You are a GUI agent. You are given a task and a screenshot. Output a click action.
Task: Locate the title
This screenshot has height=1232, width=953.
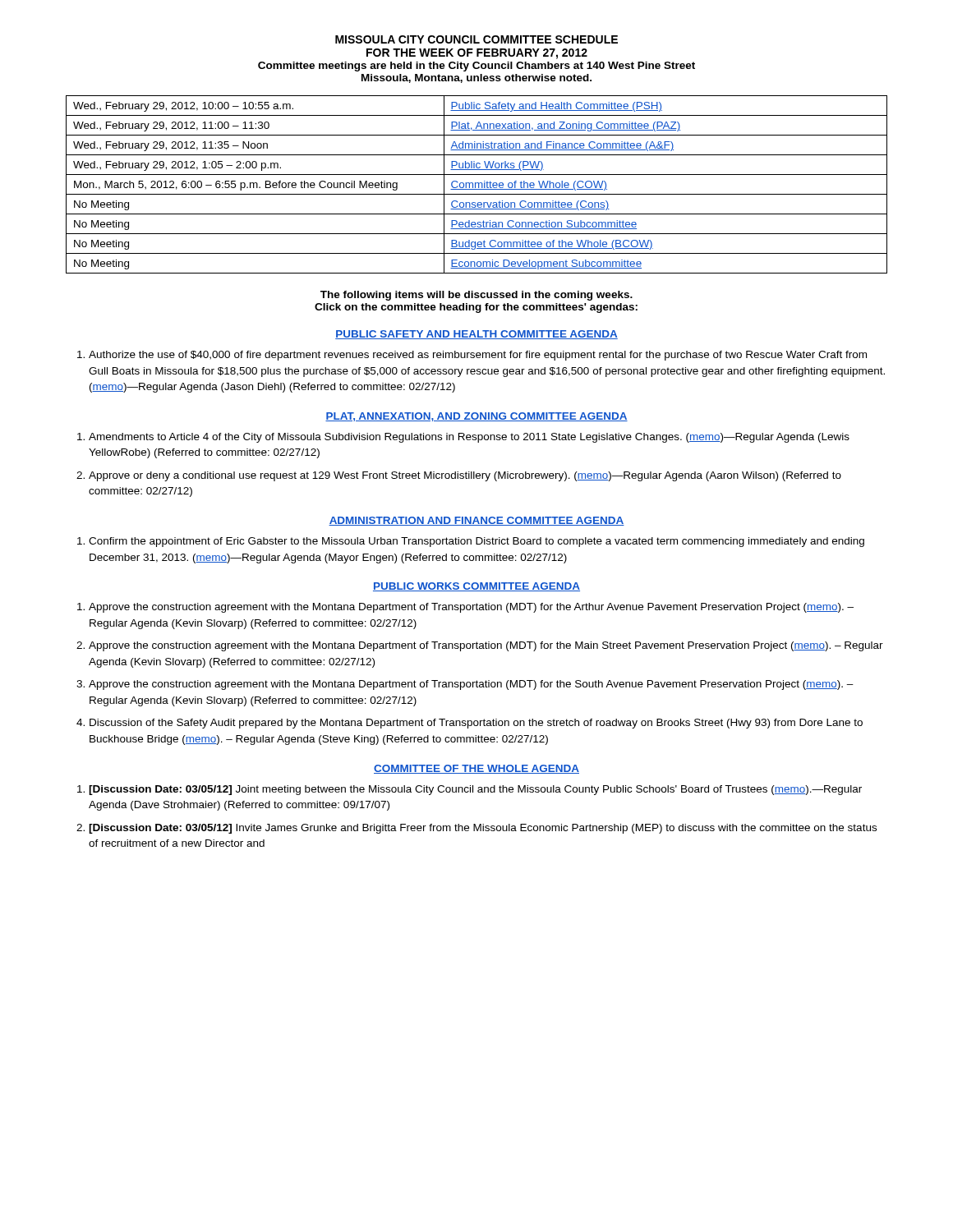point(476,58)
